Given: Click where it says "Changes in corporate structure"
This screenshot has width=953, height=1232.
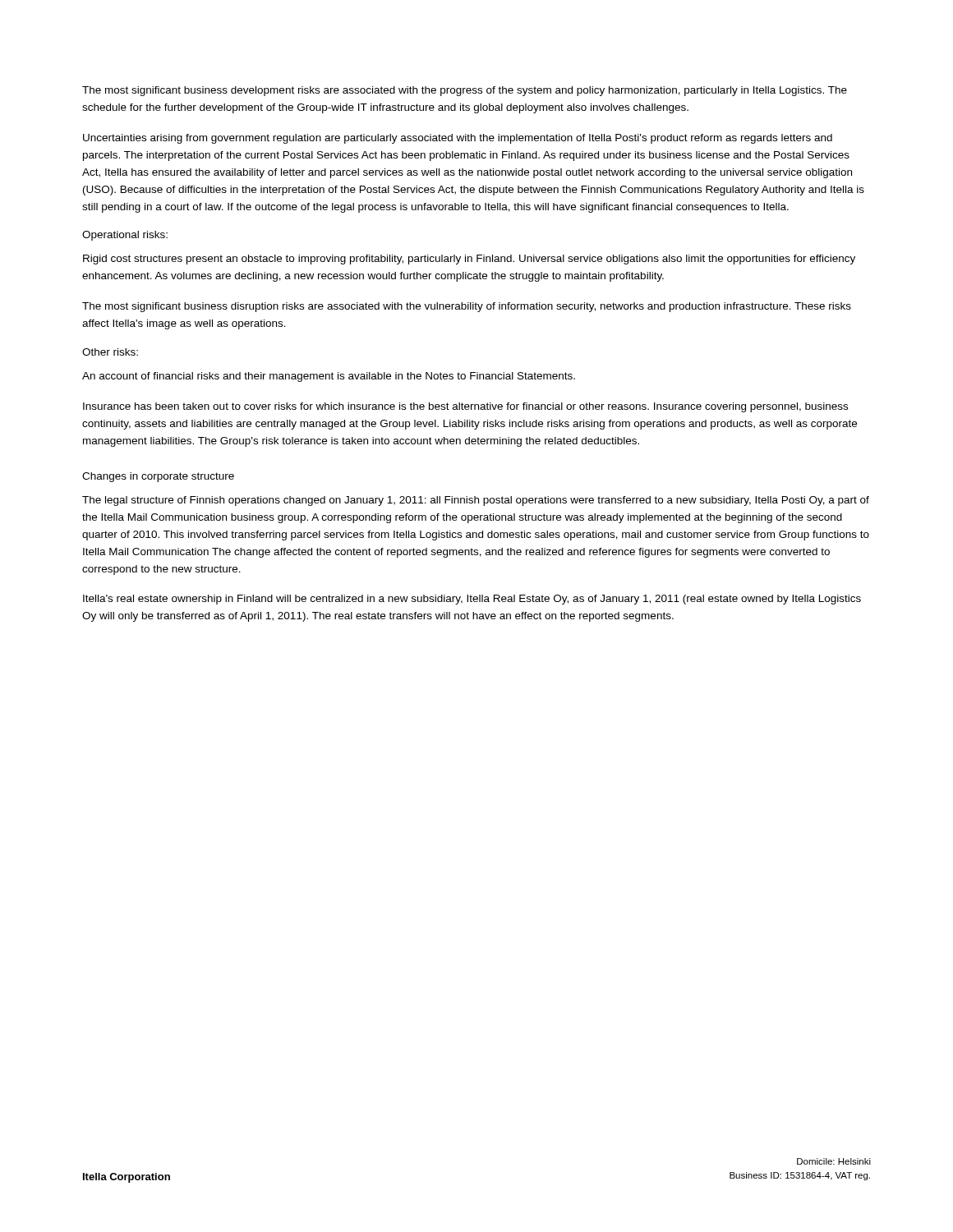Looking at the screenshot, I should click(x=158, y=476).
